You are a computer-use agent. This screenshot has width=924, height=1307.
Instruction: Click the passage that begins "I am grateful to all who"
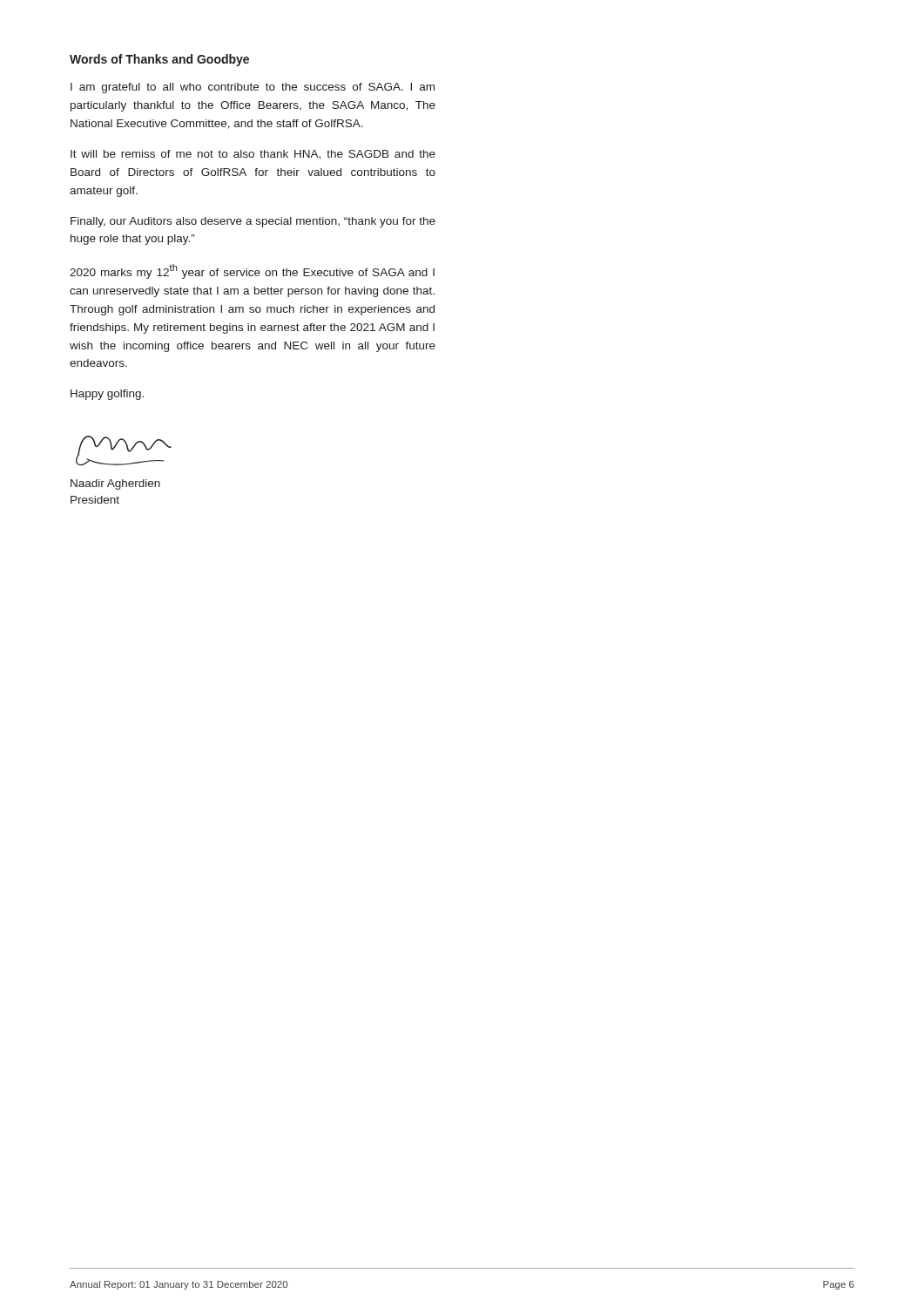point(253,105)
